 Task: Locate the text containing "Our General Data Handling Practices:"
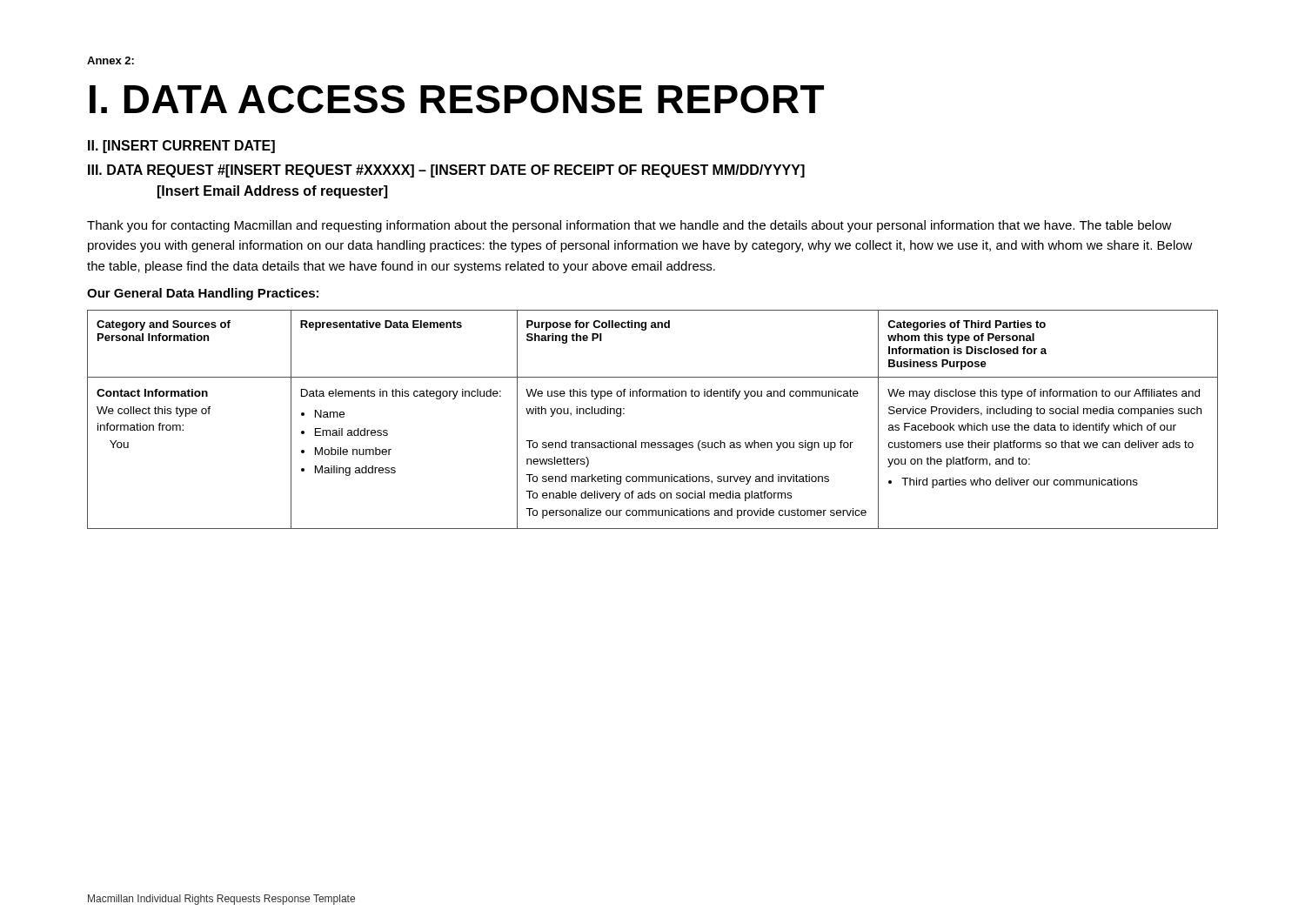203,293
